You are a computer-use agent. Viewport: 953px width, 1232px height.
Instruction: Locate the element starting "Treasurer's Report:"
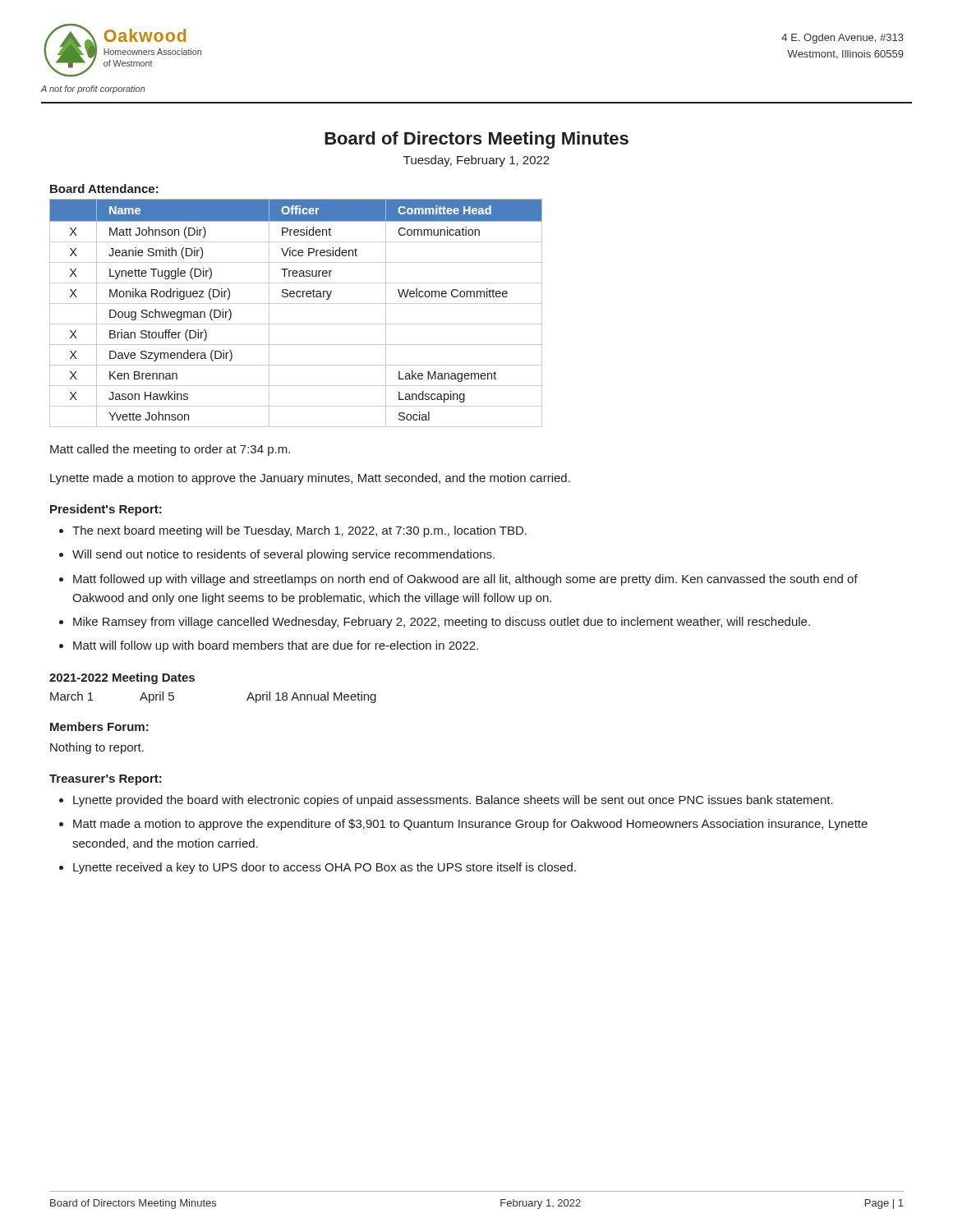(x=106, y=778)
